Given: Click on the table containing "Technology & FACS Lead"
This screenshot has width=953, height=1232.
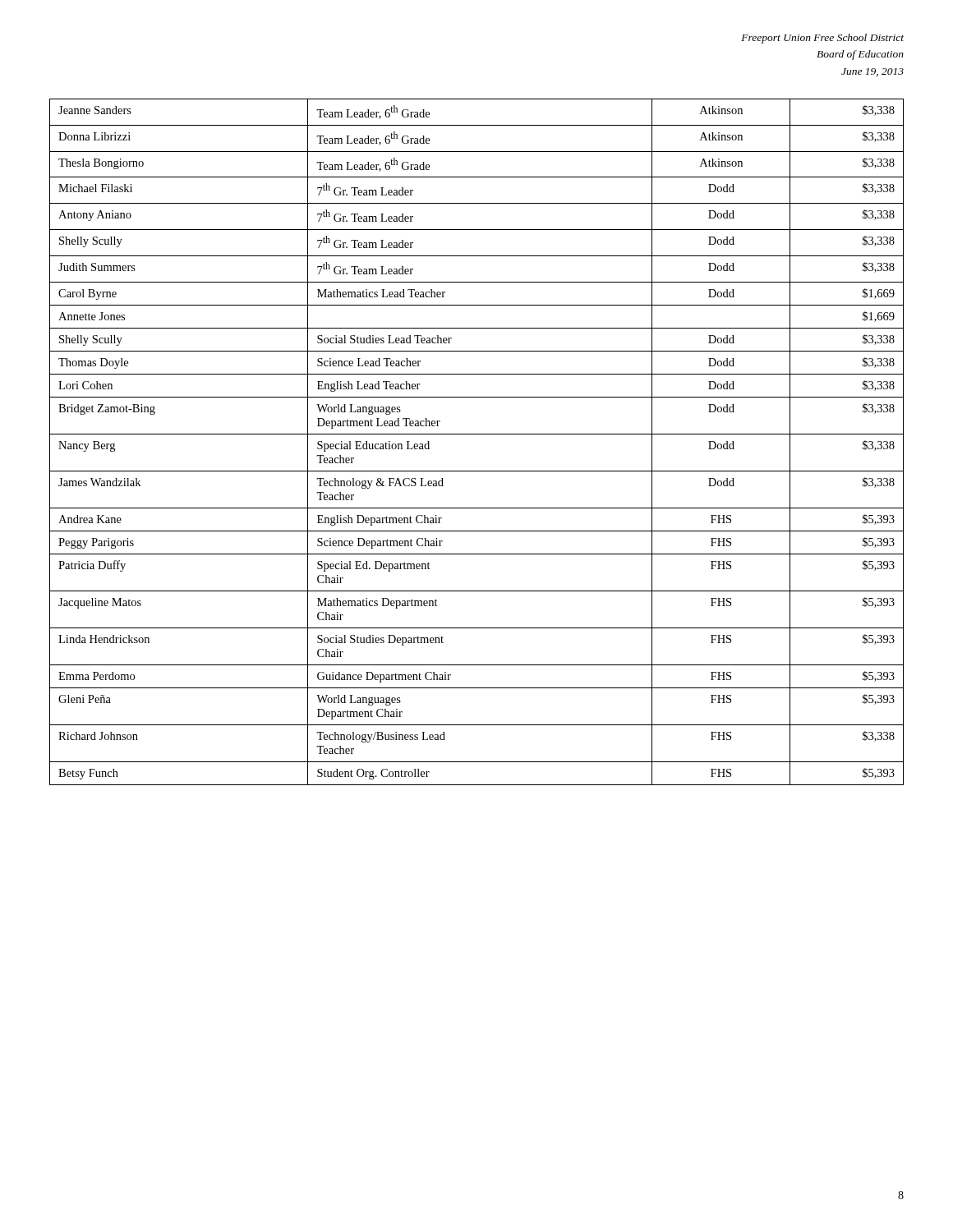Looking at the screenshot, I should pos(476,442).
